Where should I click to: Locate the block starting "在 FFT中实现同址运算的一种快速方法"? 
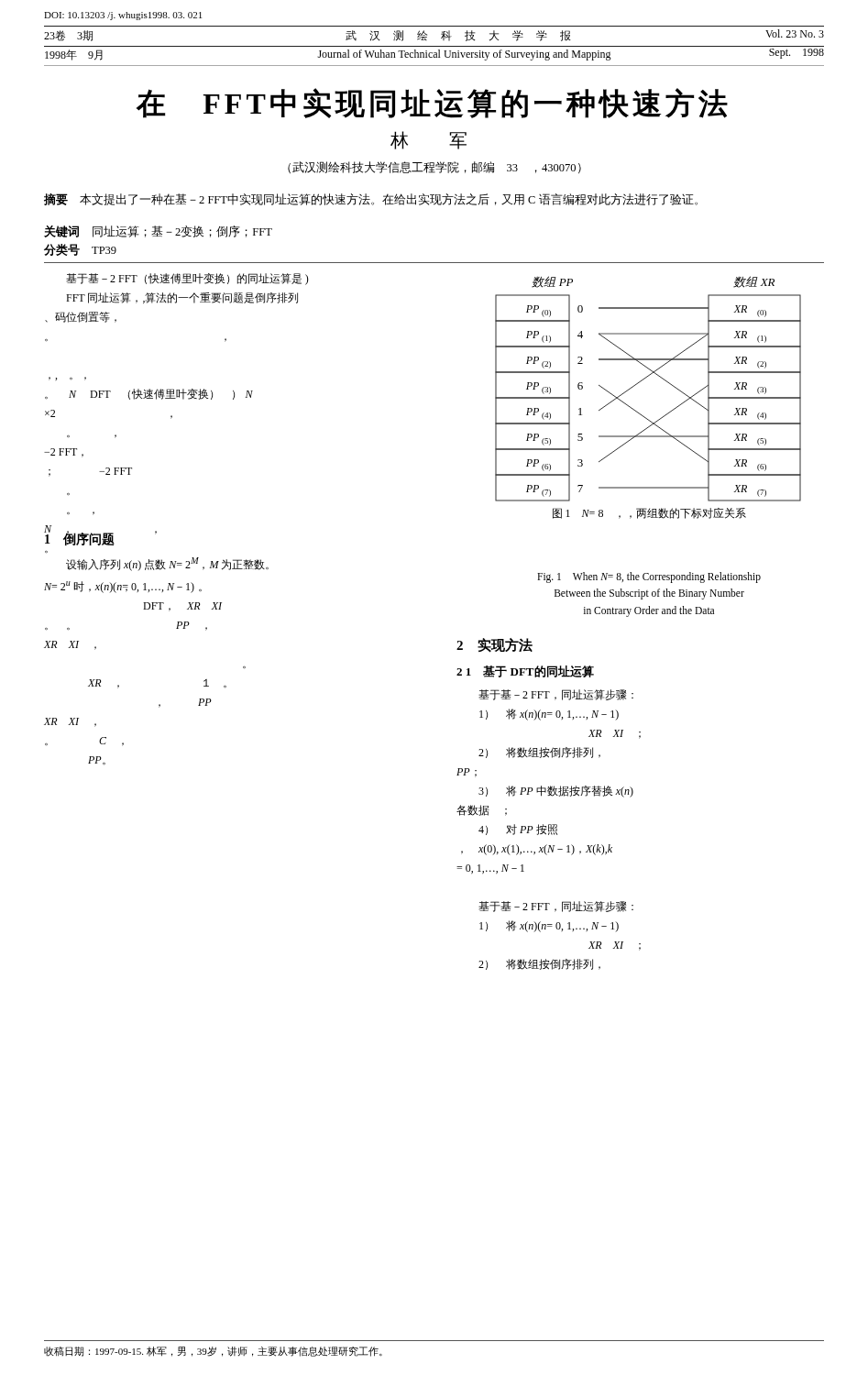(x=434, y=104)
